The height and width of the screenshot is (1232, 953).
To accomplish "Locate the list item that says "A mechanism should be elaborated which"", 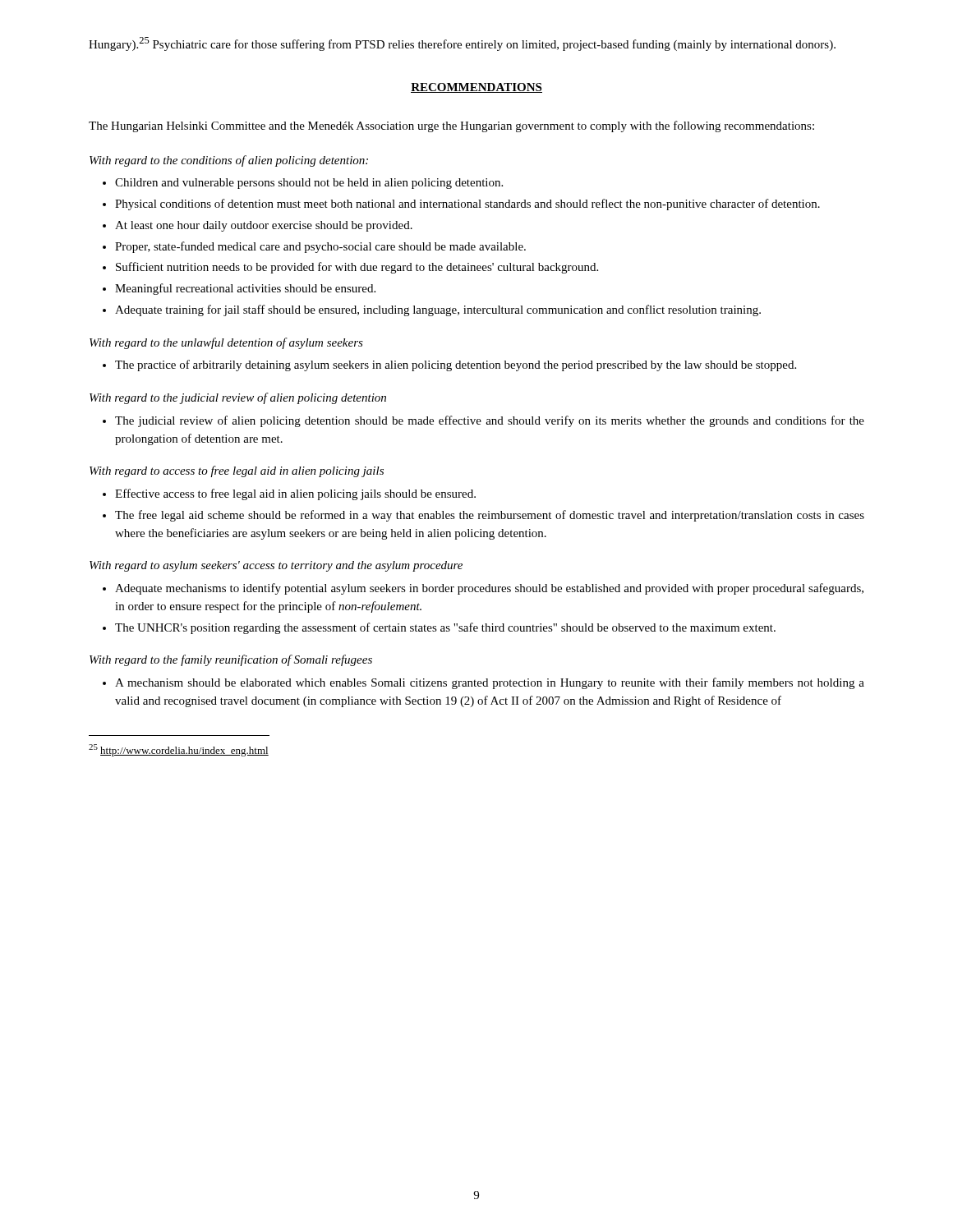I will coord(490,691).
